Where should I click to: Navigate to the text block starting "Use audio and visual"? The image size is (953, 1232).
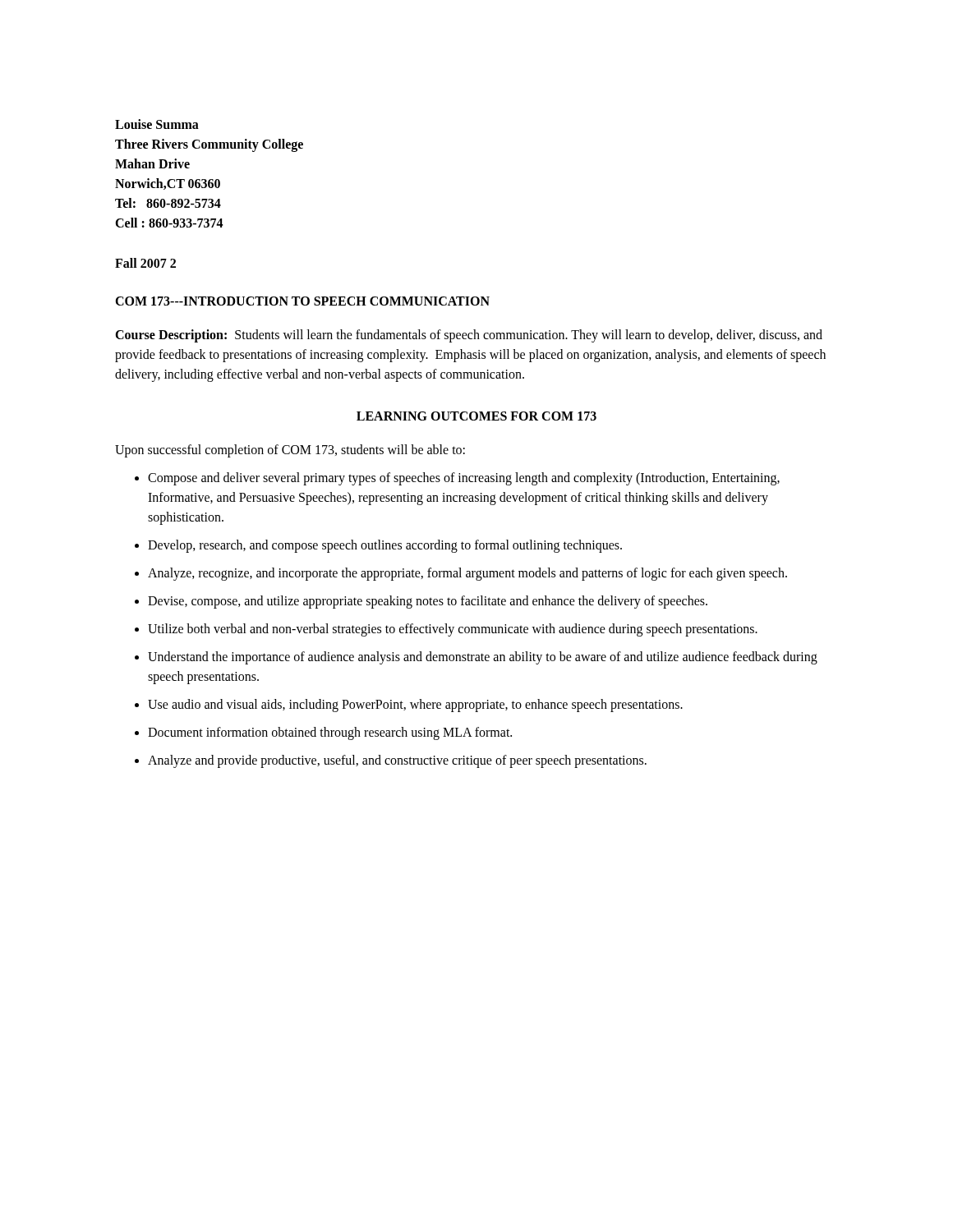[476, 705]
